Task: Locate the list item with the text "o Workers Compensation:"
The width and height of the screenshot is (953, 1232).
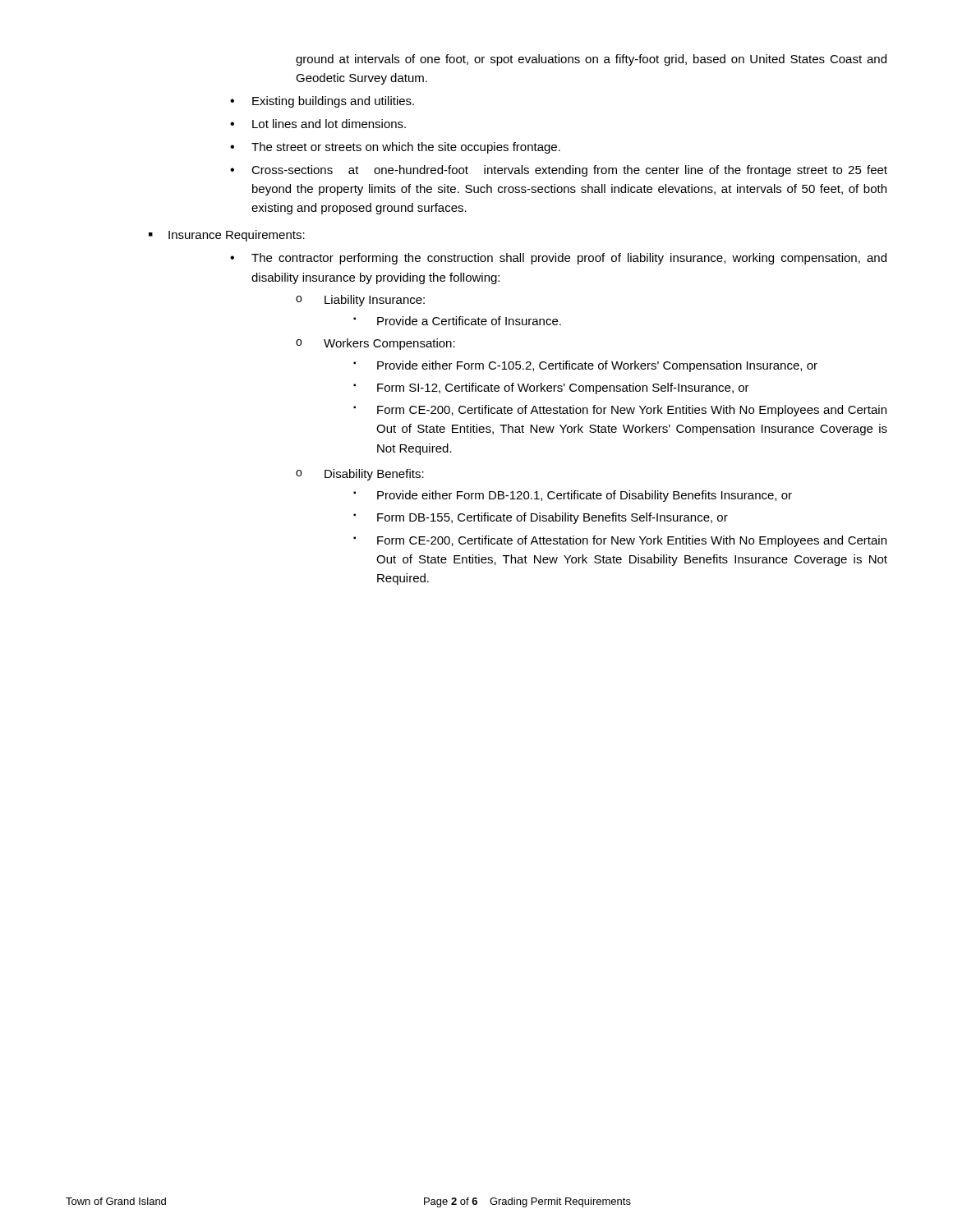Action: pyautogui.click(x=375, y=344)
